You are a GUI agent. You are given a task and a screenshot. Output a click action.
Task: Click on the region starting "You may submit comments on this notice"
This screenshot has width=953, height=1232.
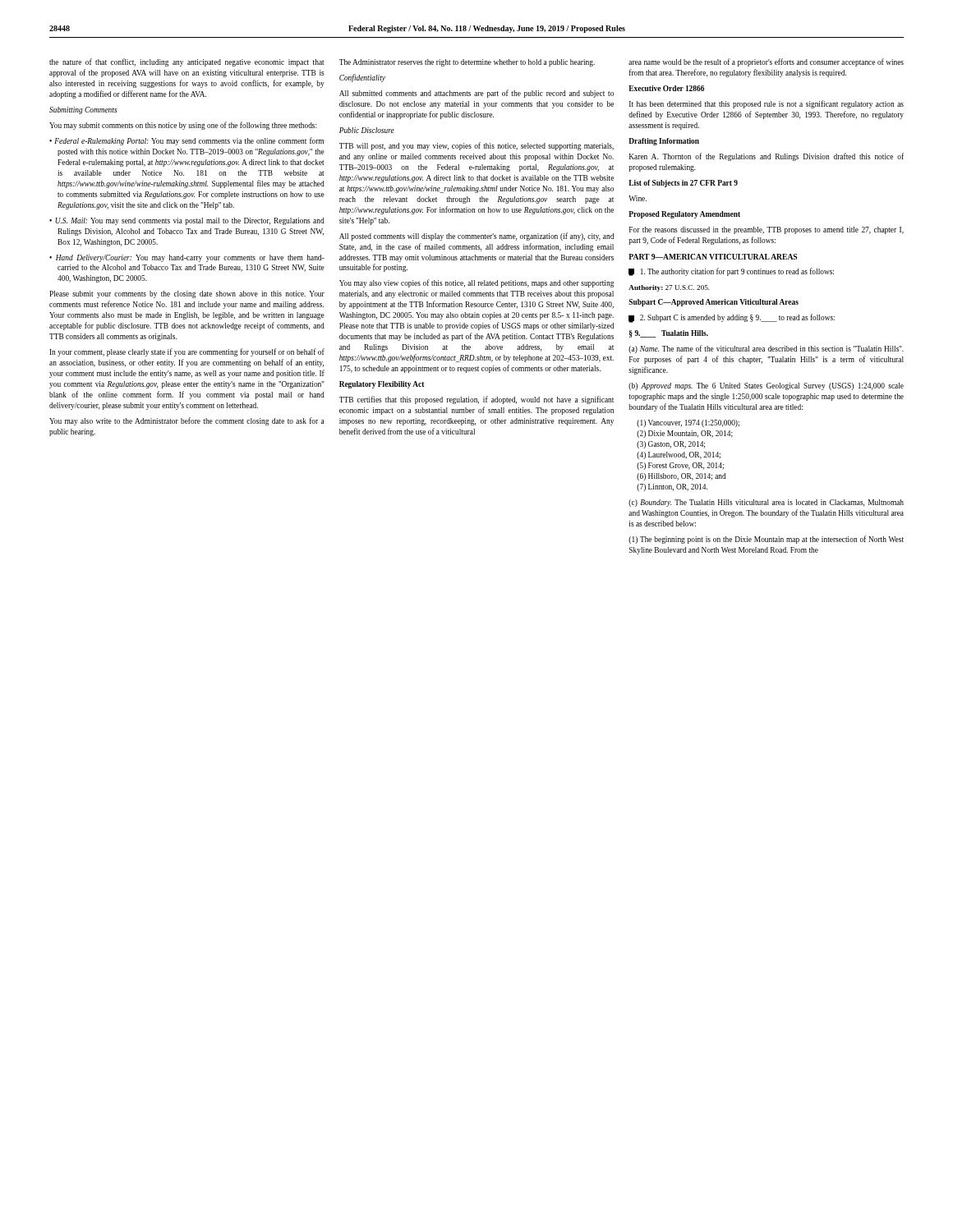tap(187, 126)
